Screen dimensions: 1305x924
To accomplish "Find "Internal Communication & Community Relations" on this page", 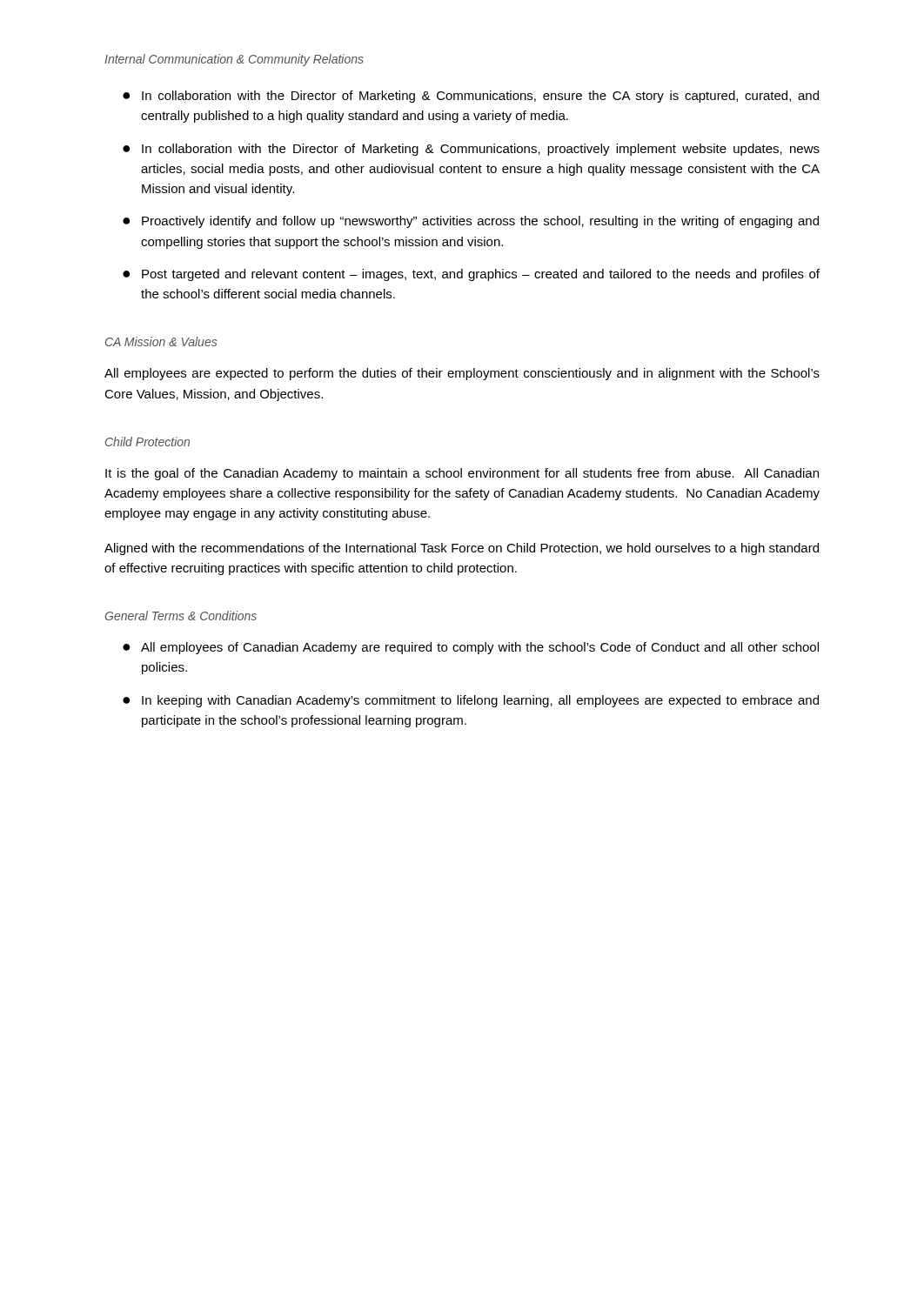I will point(234,59).
